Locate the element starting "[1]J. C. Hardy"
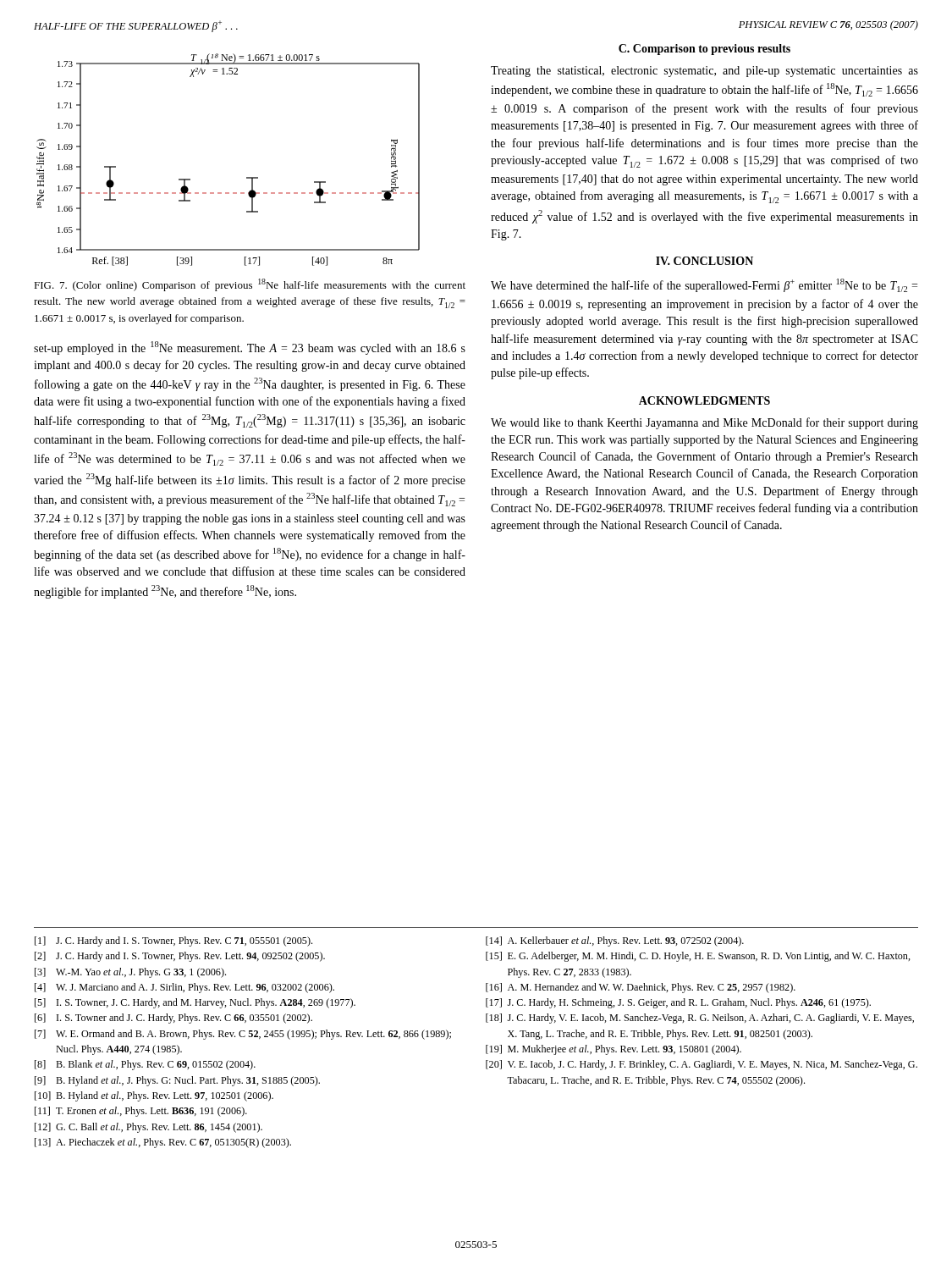The height and width of the screenshot is (1270, 952). 174,941
